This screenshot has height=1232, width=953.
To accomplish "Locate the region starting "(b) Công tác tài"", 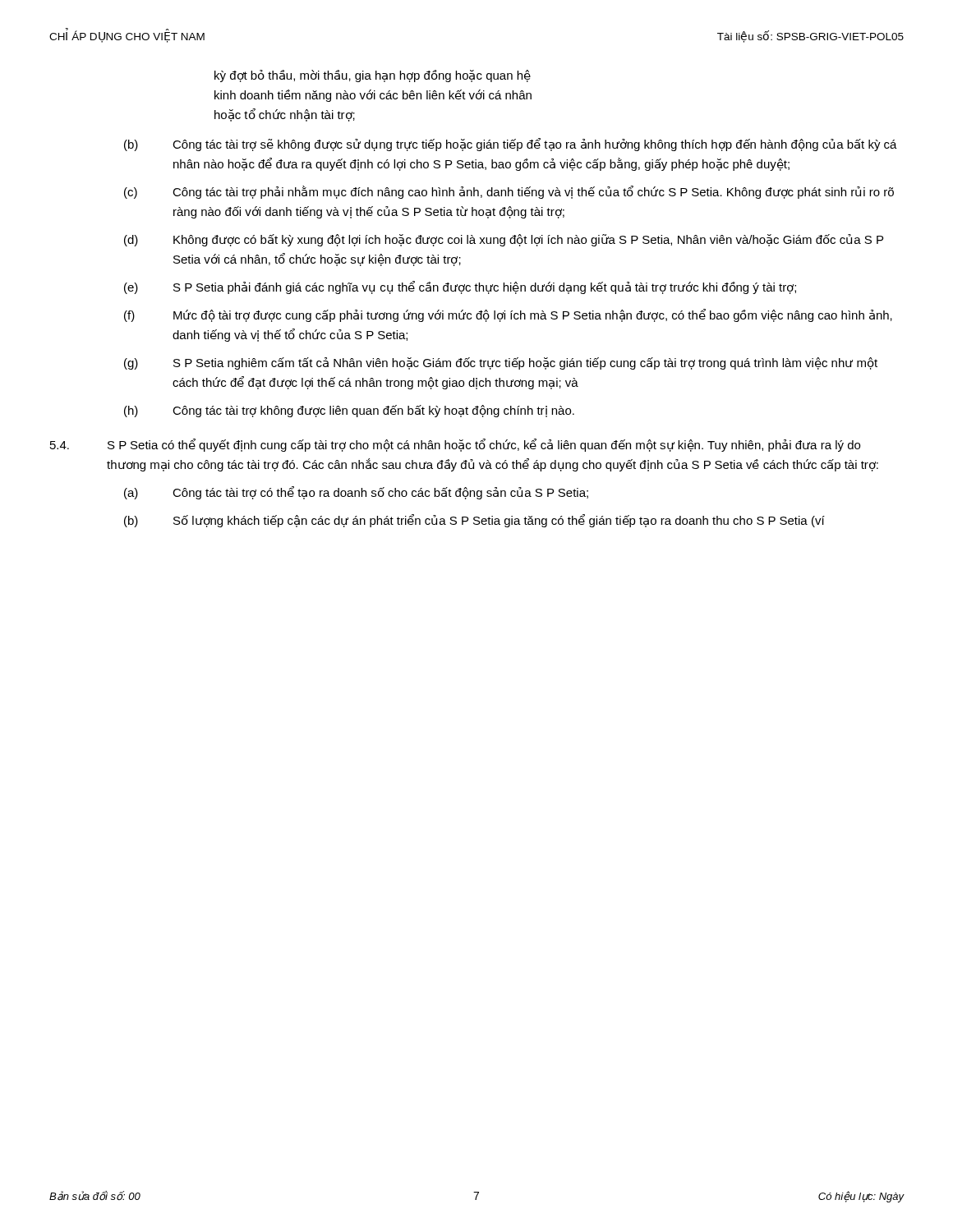I will pyautogui.click(x=476, y=154).
